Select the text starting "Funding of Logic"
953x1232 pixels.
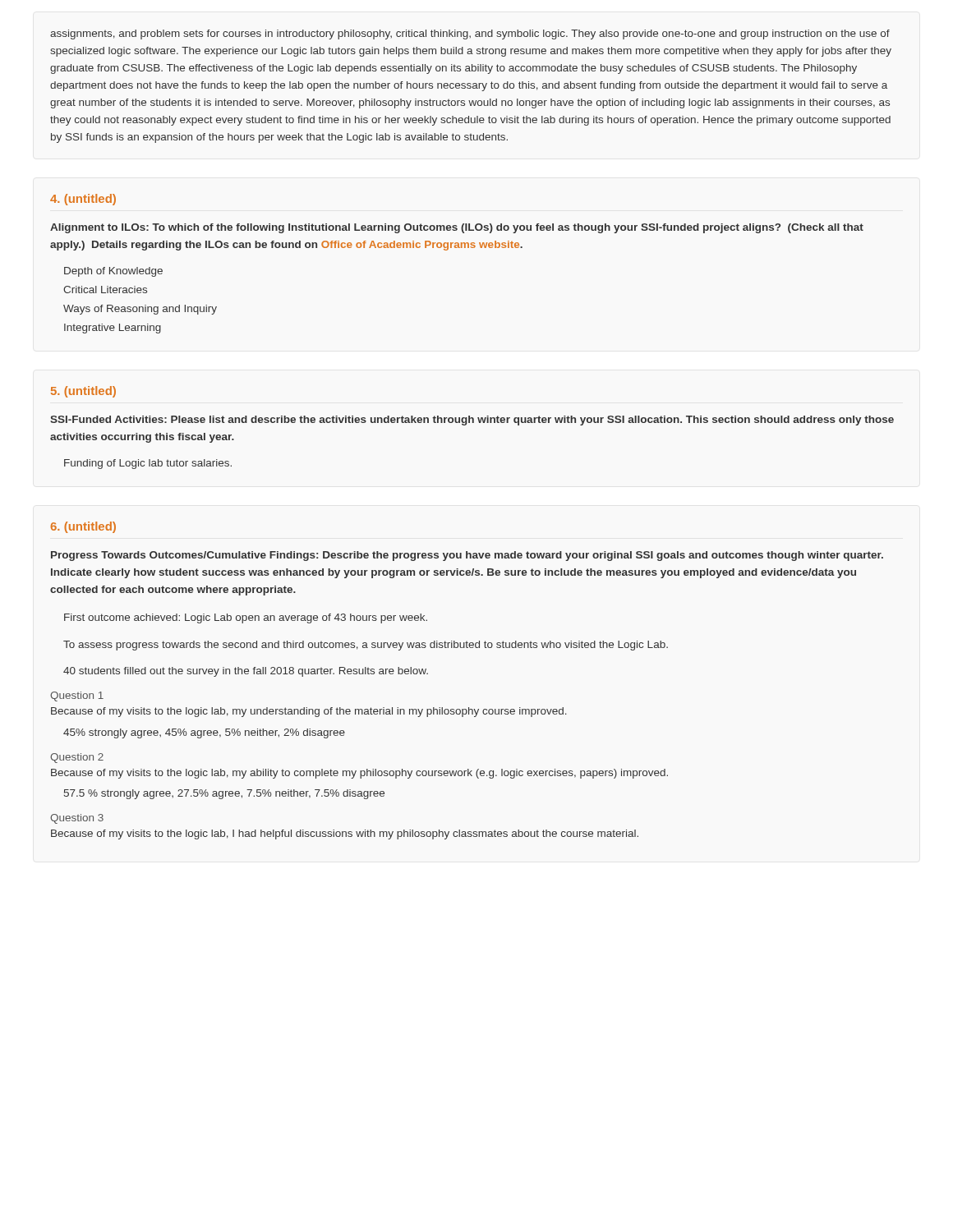pos(148,463)
